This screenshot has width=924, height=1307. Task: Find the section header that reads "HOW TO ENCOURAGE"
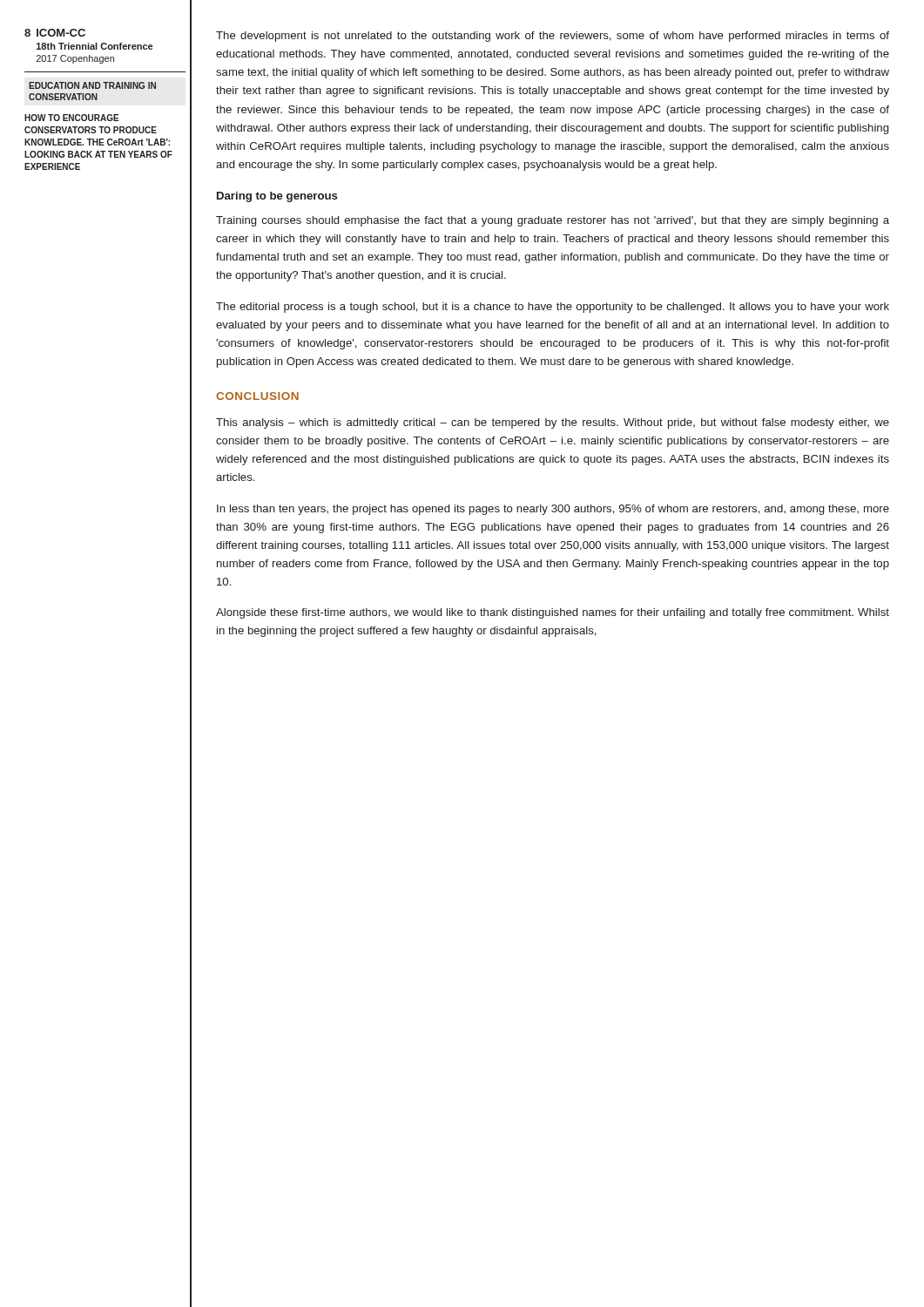tap(98, 143)
